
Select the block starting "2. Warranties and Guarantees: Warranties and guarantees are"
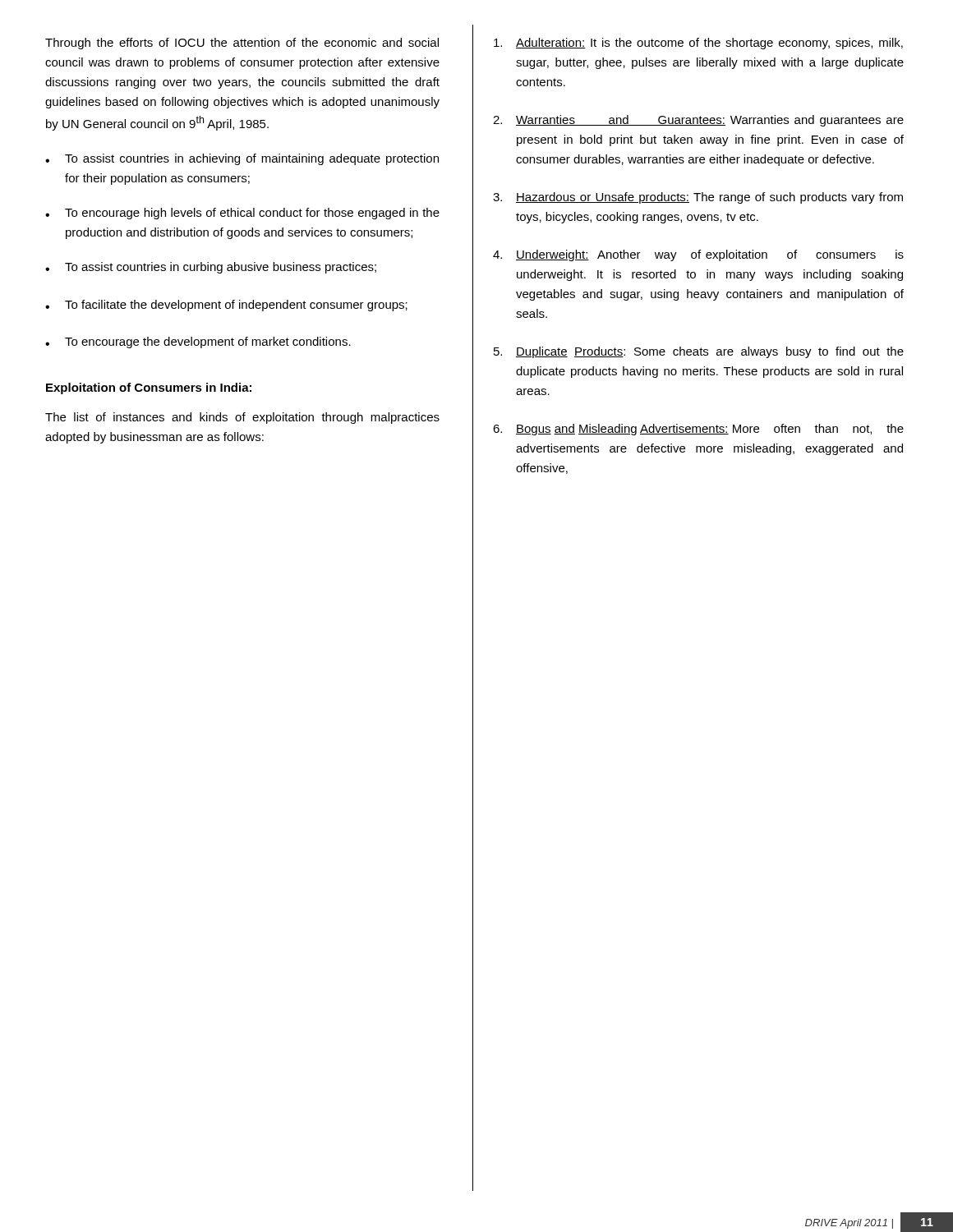(x=698, y=140)
